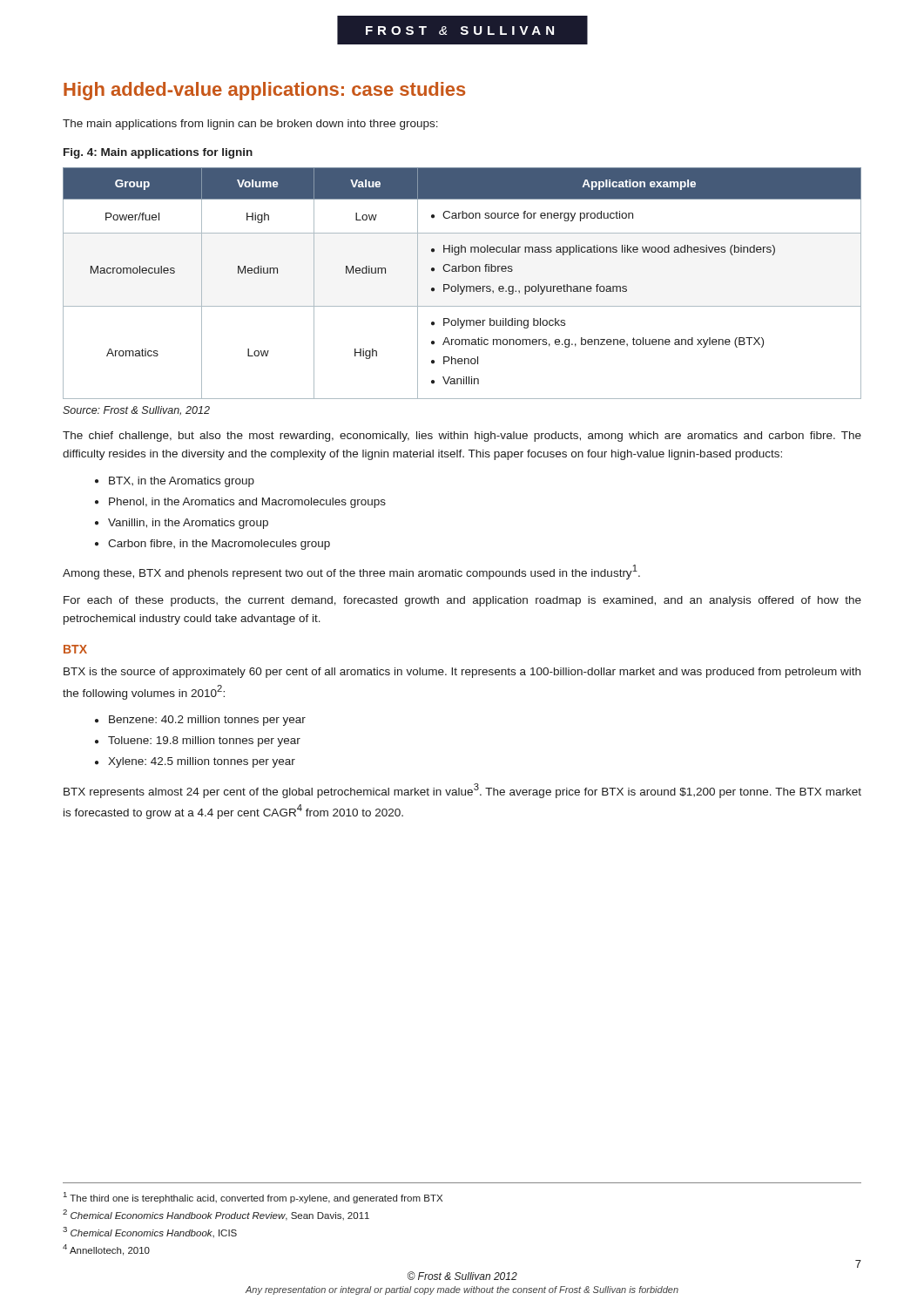
Task: Click on the list item with the text "●Carbon fibre, in the Macromolecules"
Action: 212,543
